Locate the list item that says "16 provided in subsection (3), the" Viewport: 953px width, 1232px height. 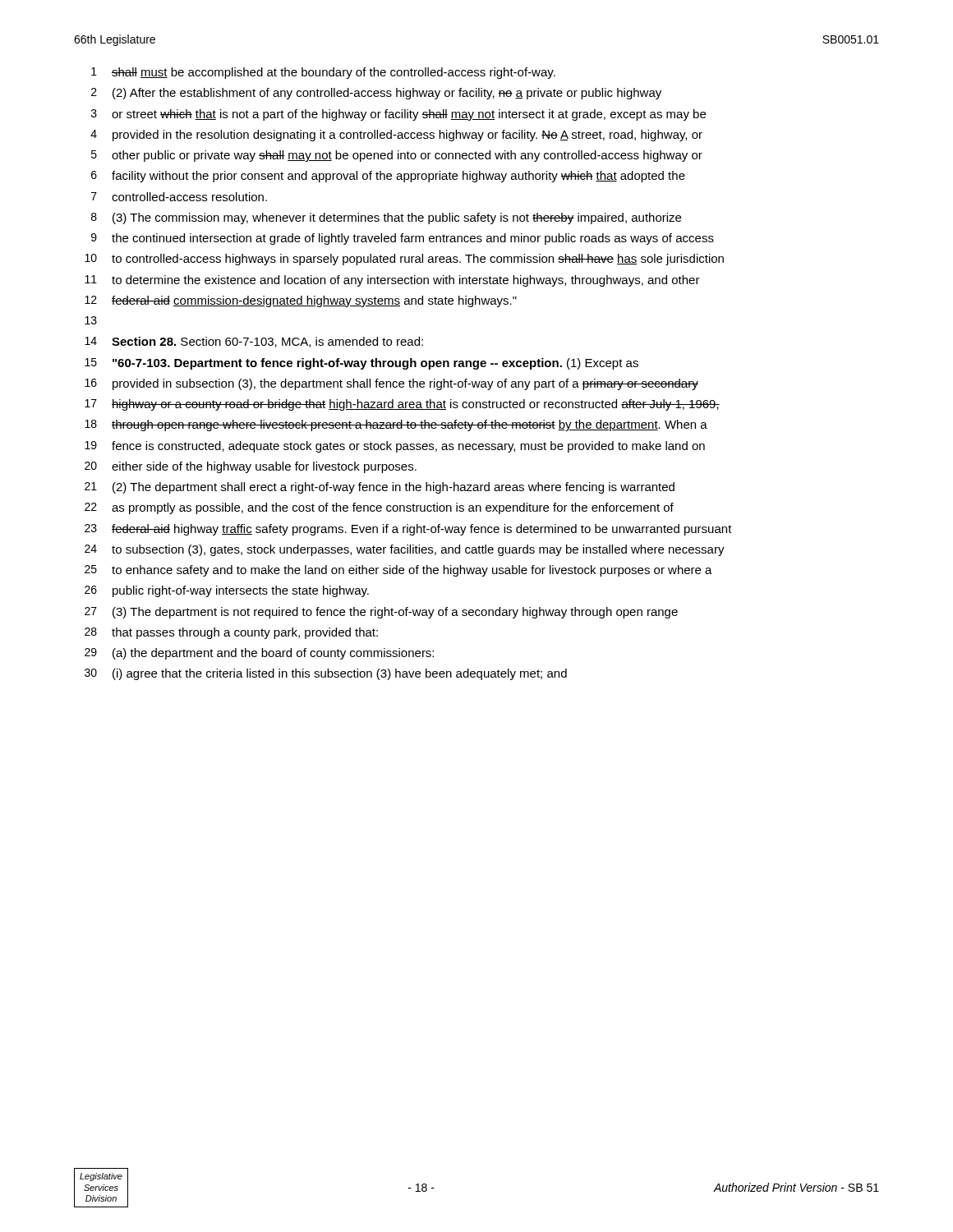pyautogui.click(x=476, y=383)
